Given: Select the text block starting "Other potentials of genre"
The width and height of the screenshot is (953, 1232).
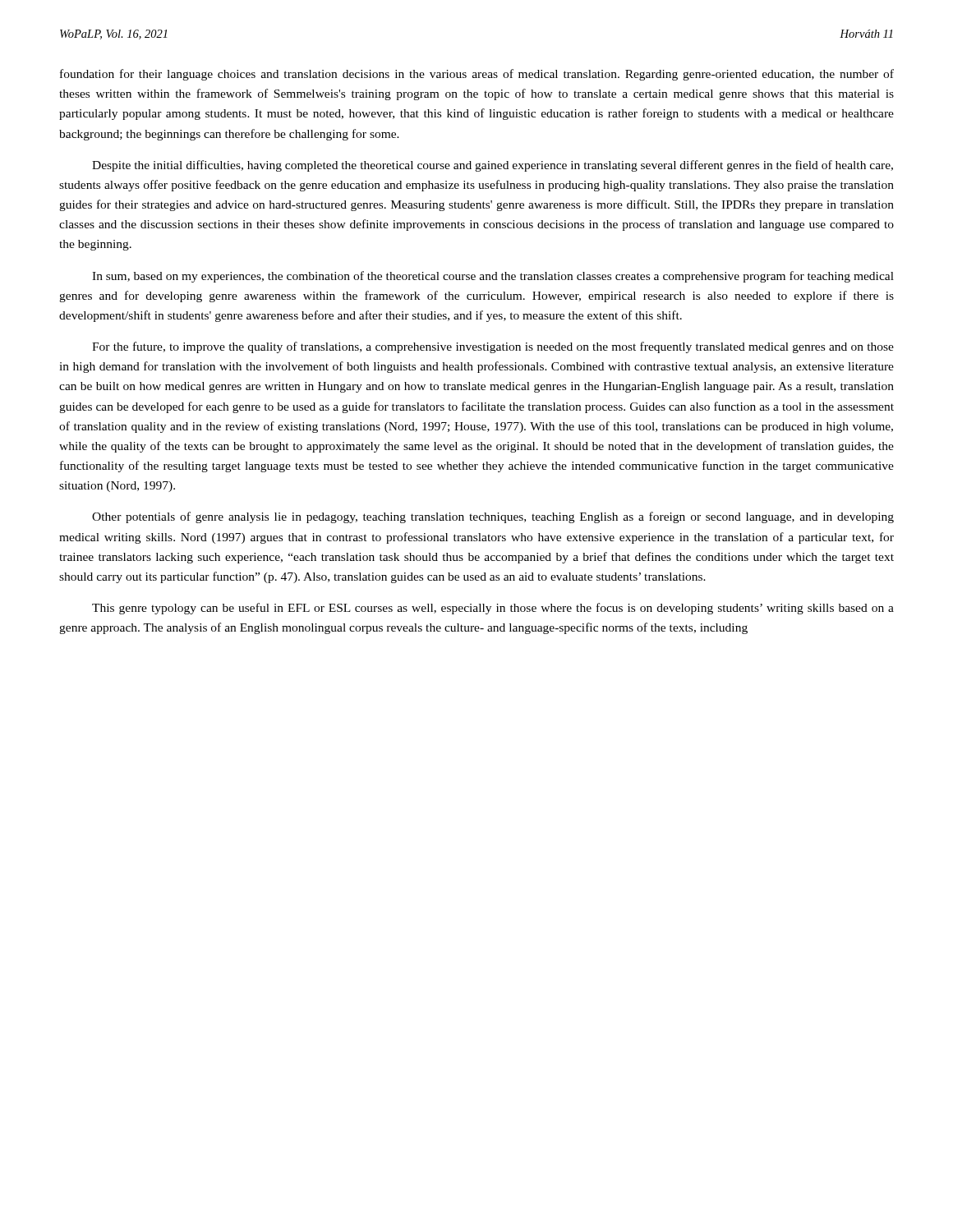Looking at the screenshot, I should coord(476,546).
